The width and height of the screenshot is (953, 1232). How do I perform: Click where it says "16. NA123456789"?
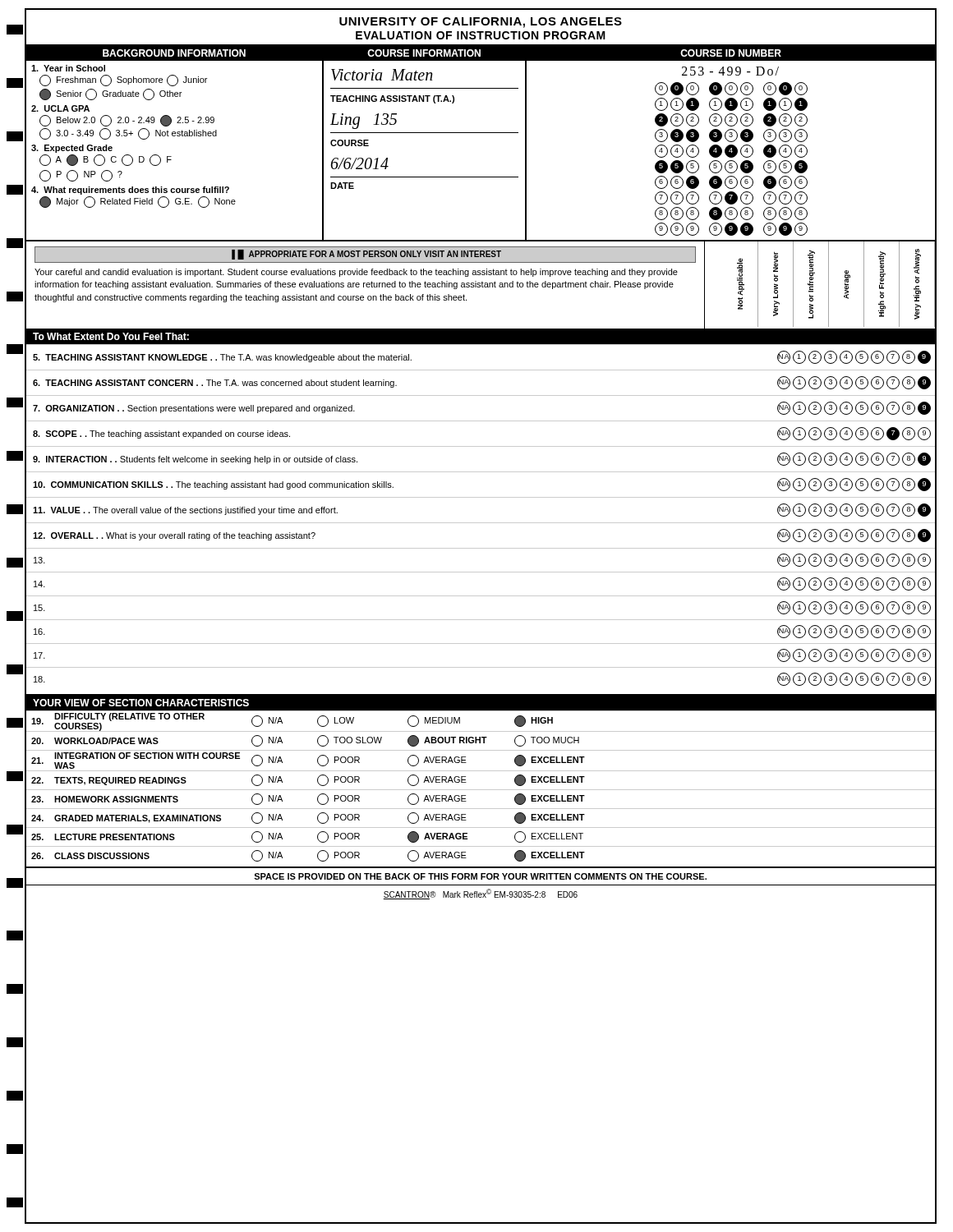coord(481,632)
